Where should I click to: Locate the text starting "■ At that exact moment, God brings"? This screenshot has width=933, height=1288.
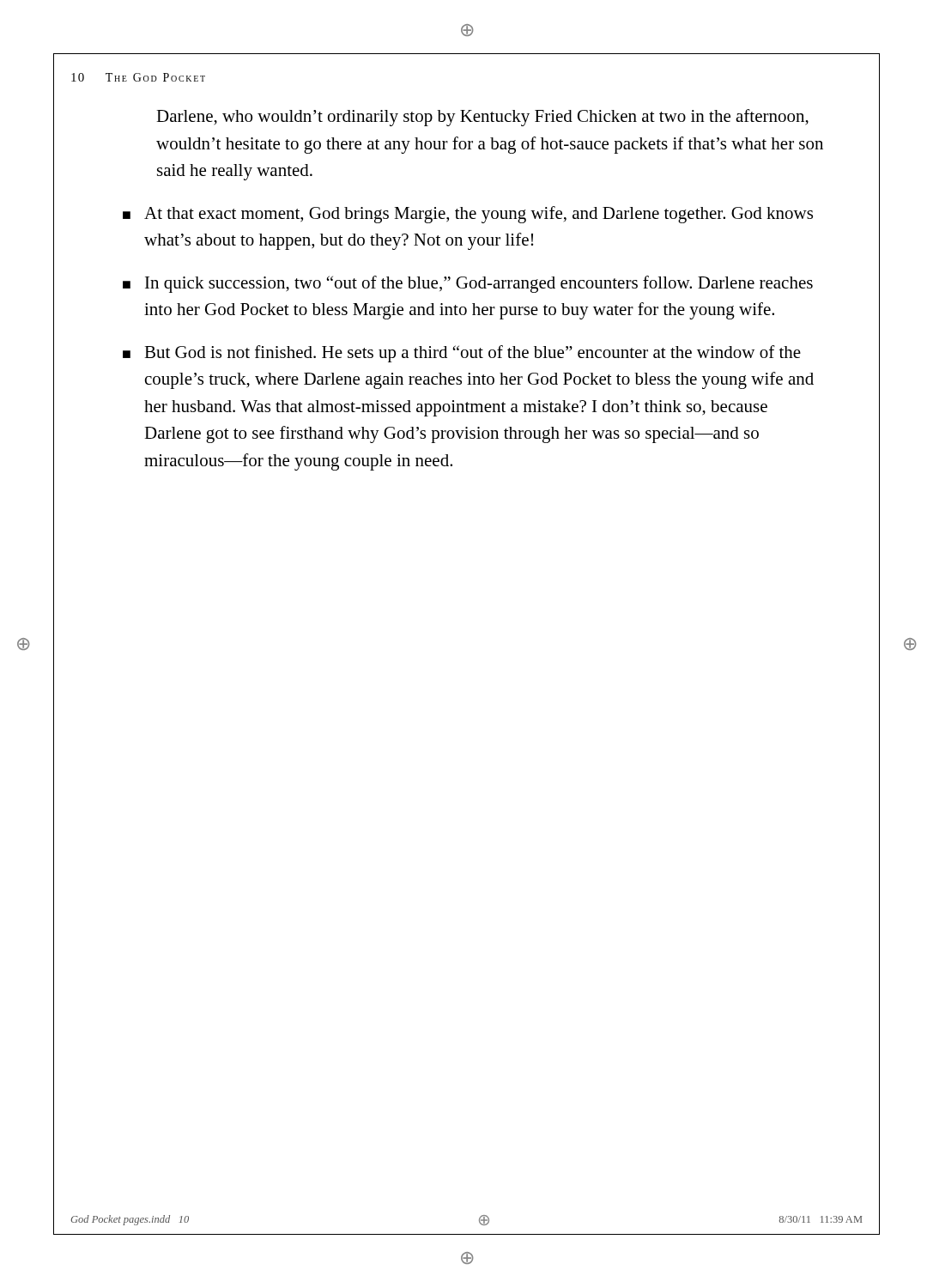point(475,227)
